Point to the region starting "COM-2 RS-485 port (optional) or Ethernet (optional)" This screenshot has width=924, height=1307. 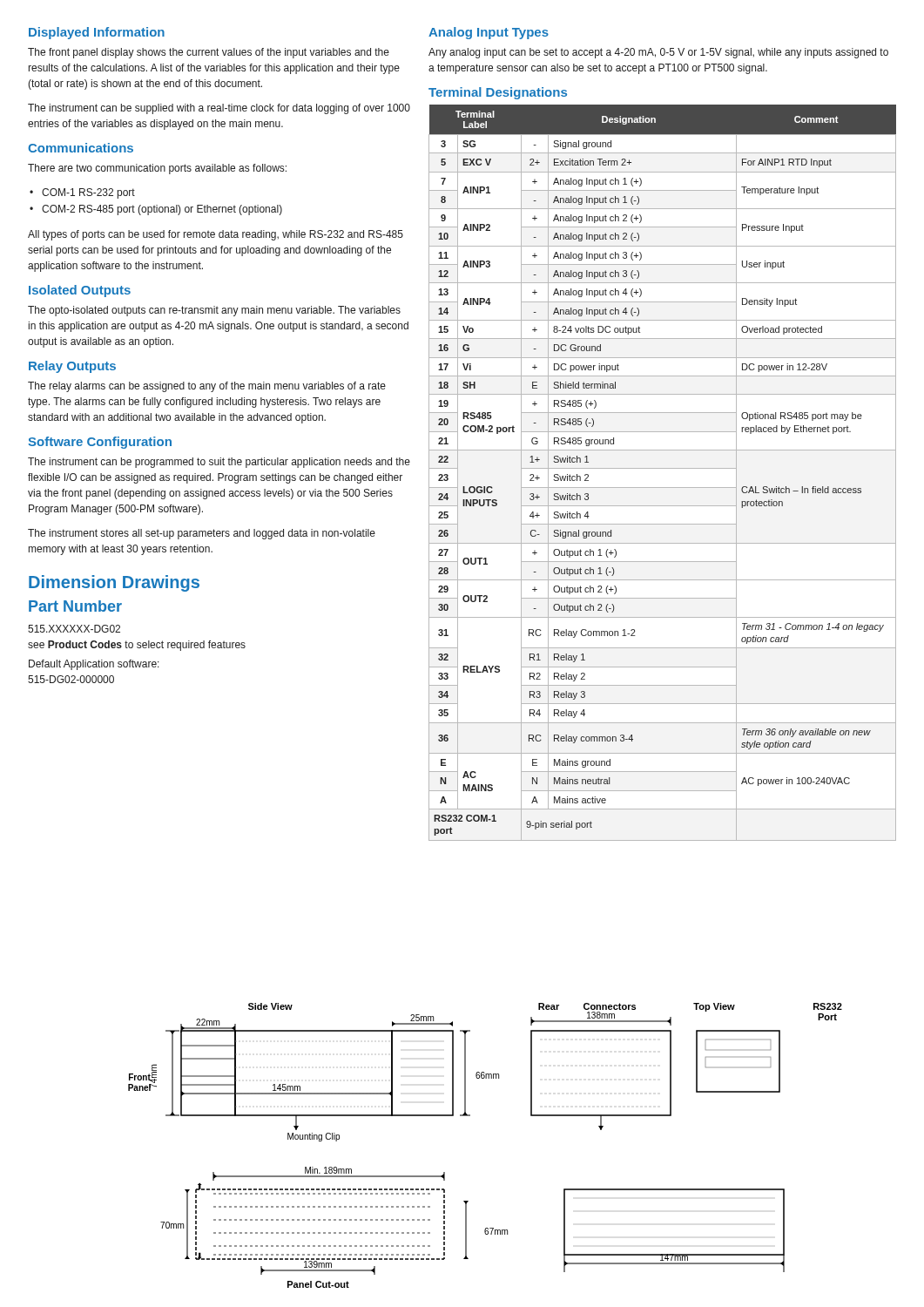click(162, 209)
